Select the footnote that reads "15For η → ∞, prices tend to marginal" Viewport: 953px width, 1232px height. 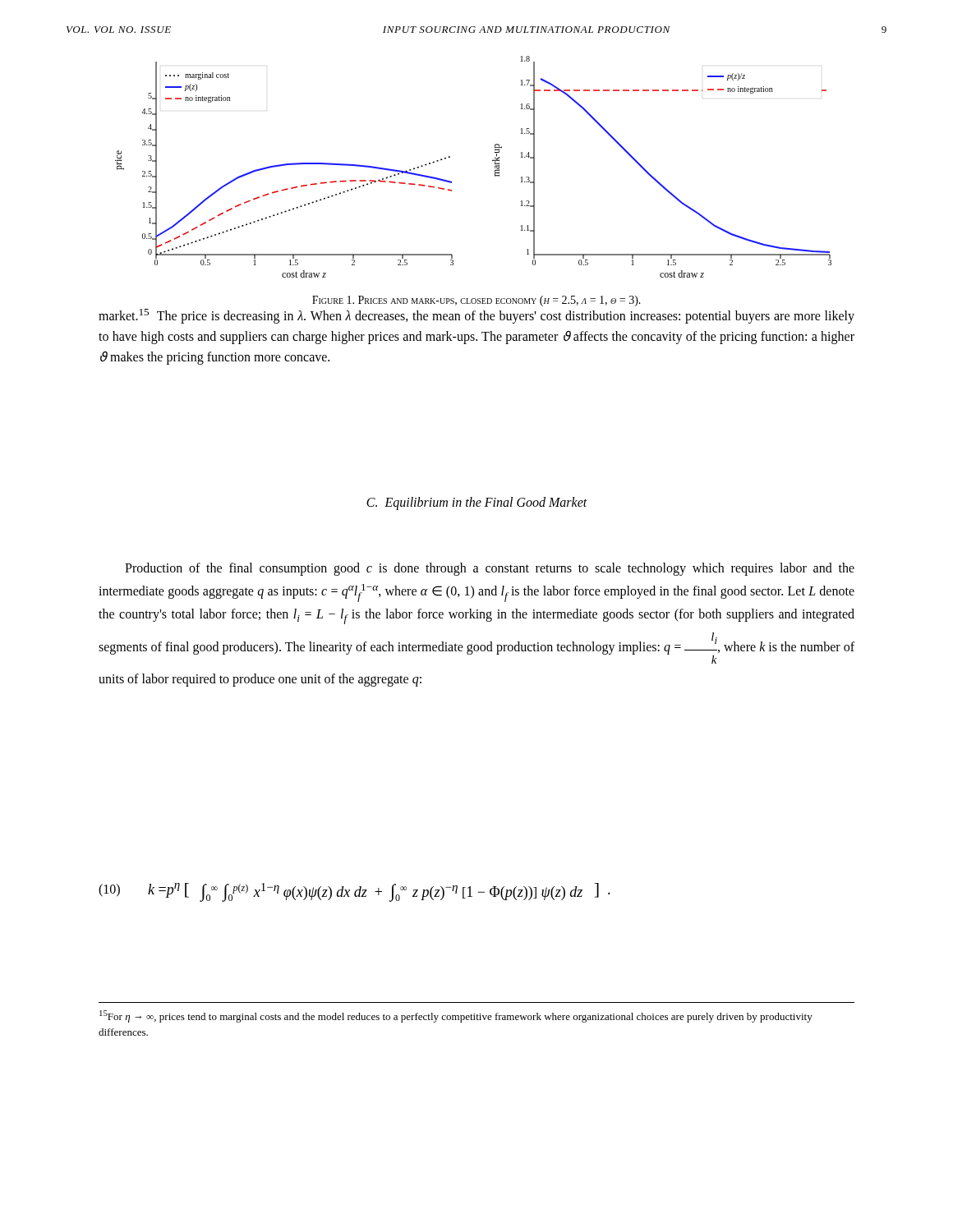455,1023
